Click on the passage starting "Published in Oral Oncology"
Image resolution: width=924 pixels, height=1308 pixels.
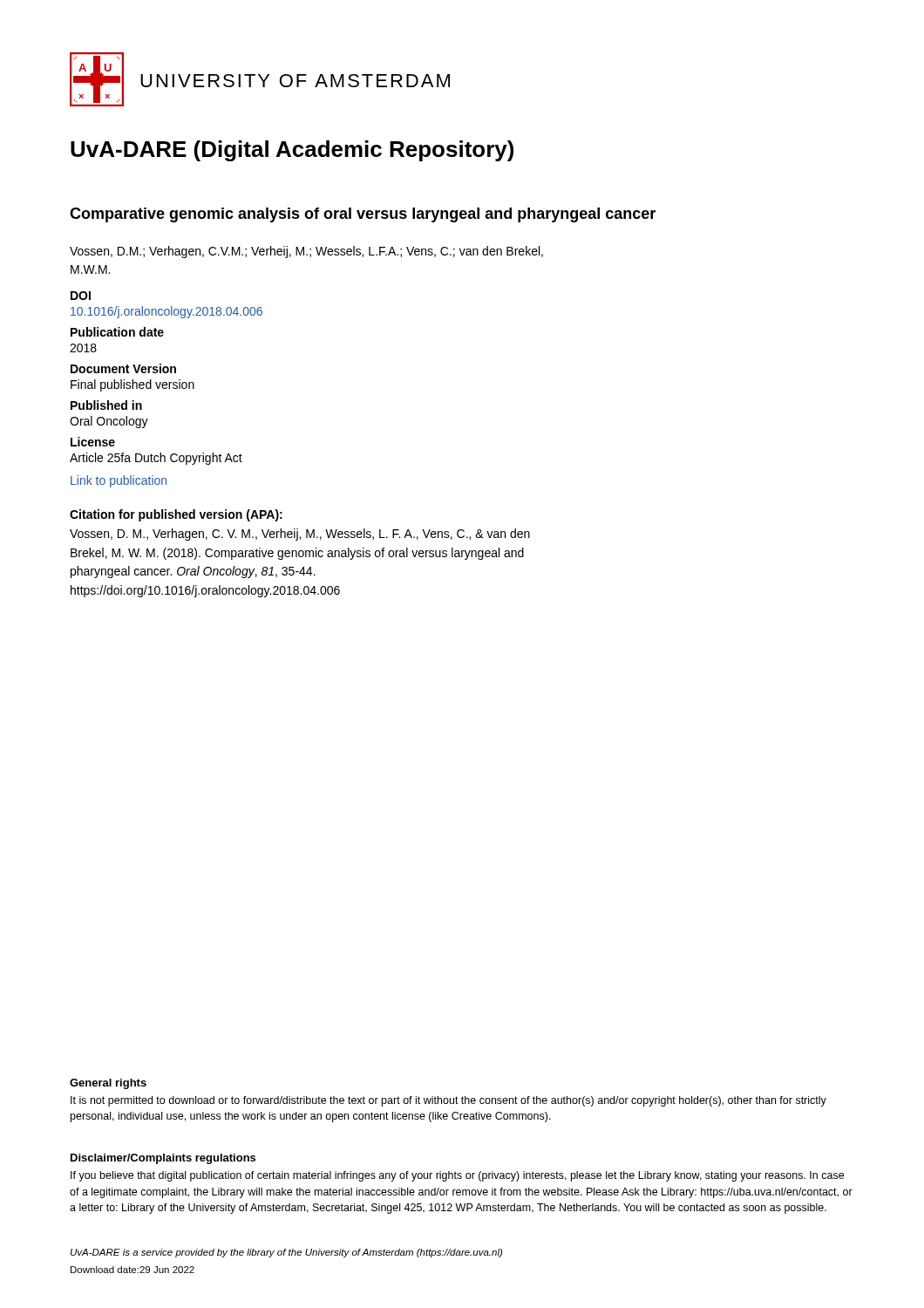pyautogui.click(x=109, y=413)
